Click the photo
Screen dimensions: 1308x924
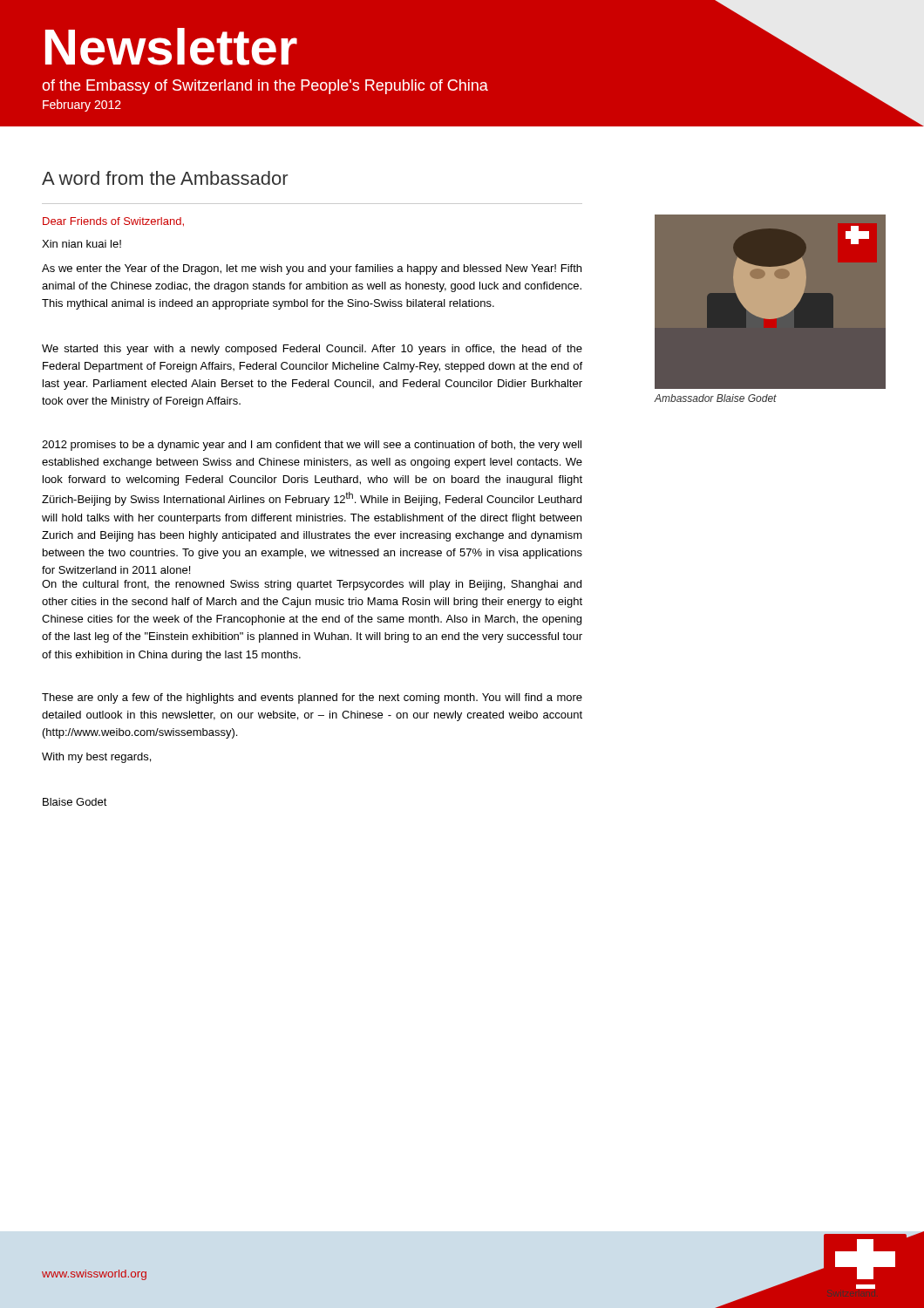770,302
